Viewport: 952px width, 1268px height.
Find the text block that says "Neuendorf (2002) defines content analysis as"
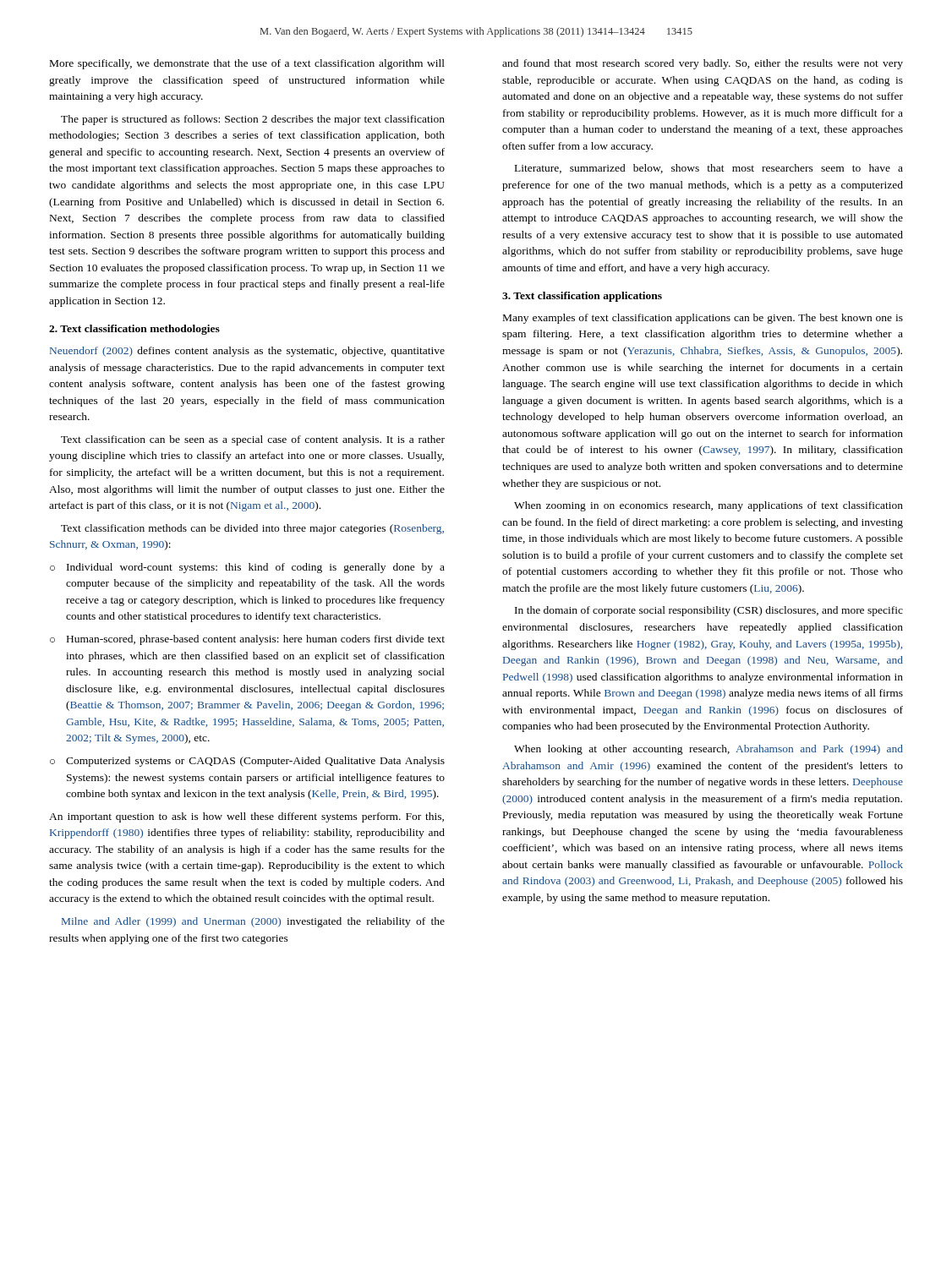point(247,447)
